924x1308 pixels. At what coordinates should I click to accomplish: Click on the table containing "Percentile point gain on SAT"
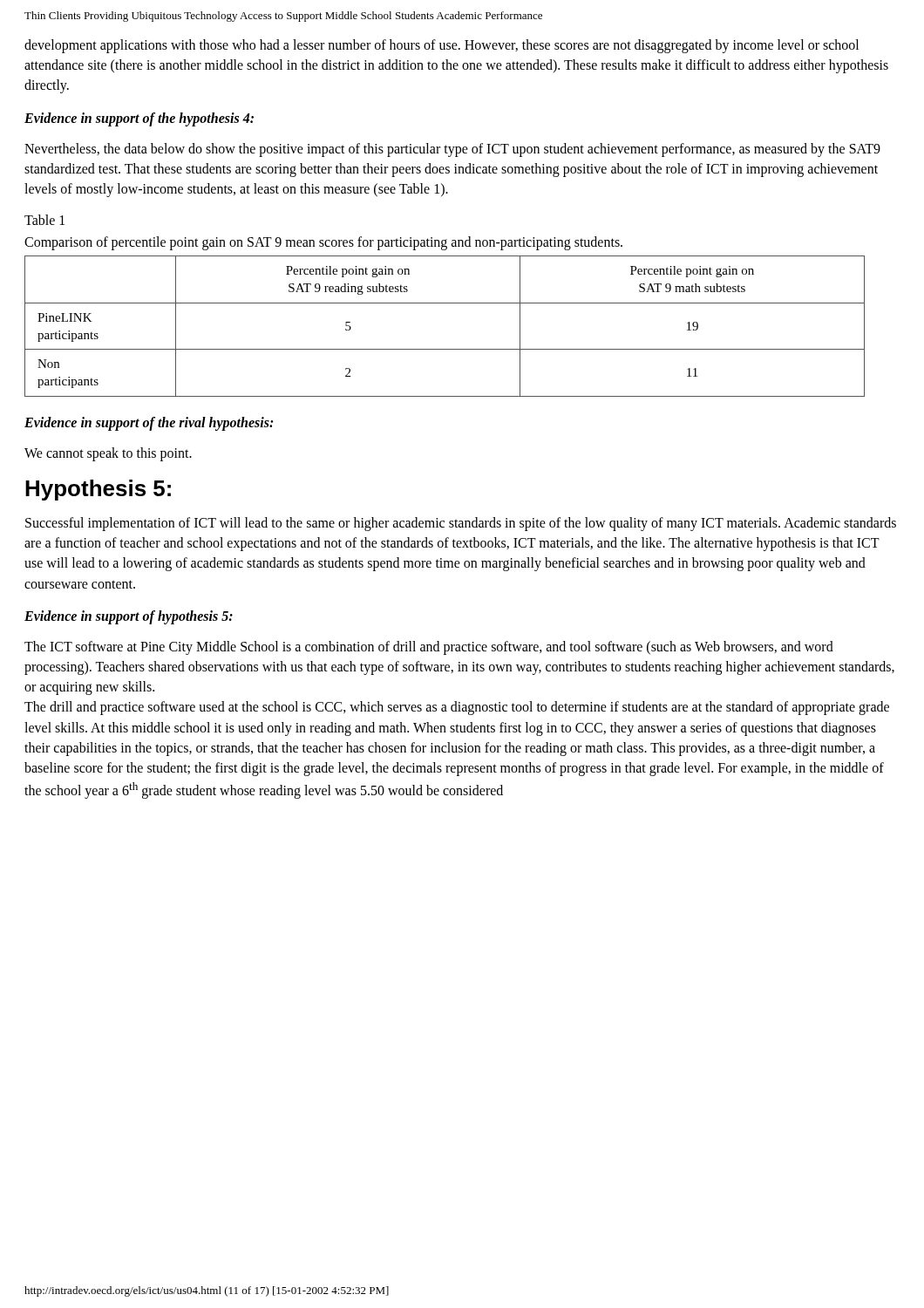point(462,326)
